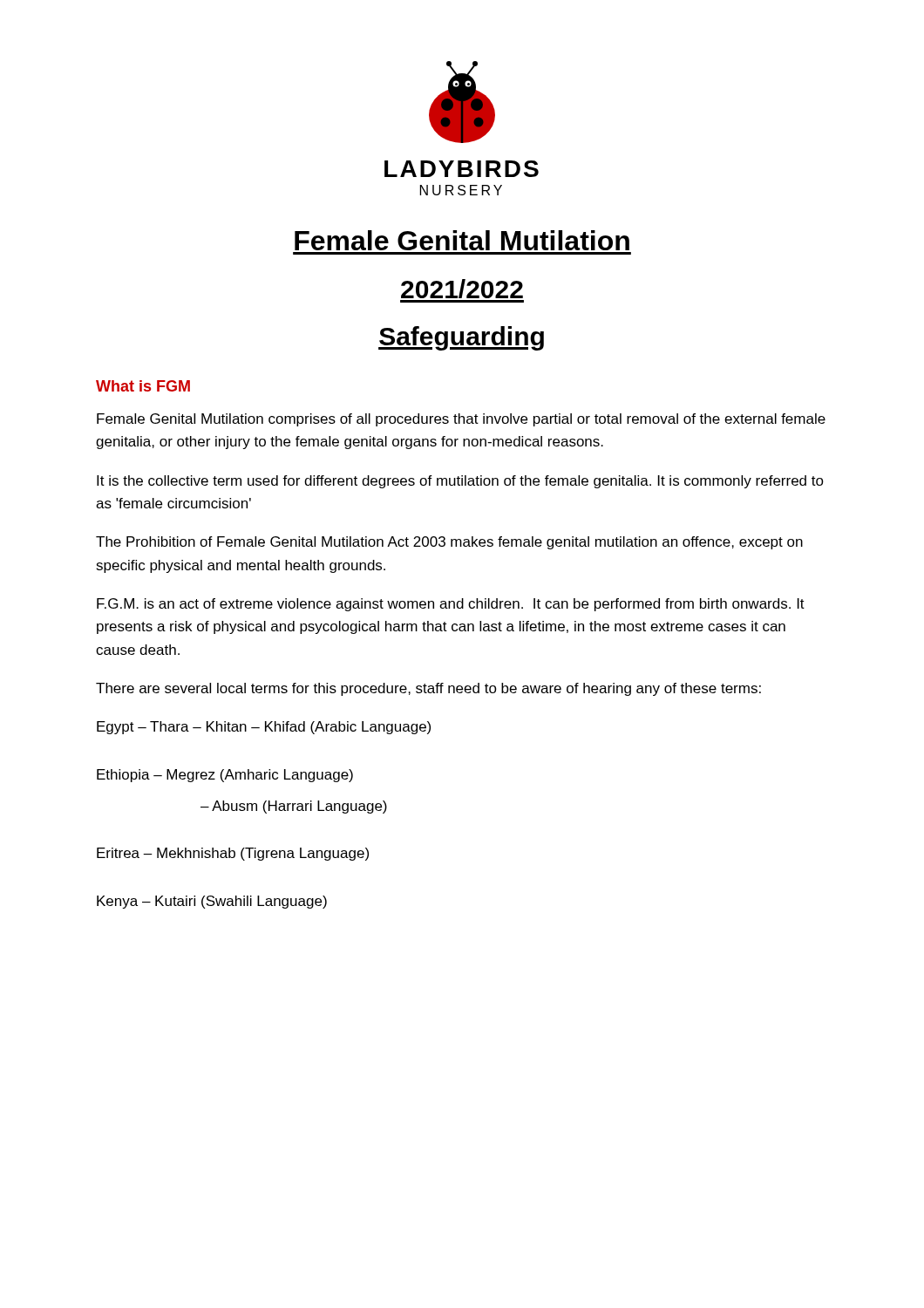Point to the block beginning "– Abusm (Harrari"
The height and width of the screenshot is (1308, 924).
pyautogui.click(x=294, y=806)
